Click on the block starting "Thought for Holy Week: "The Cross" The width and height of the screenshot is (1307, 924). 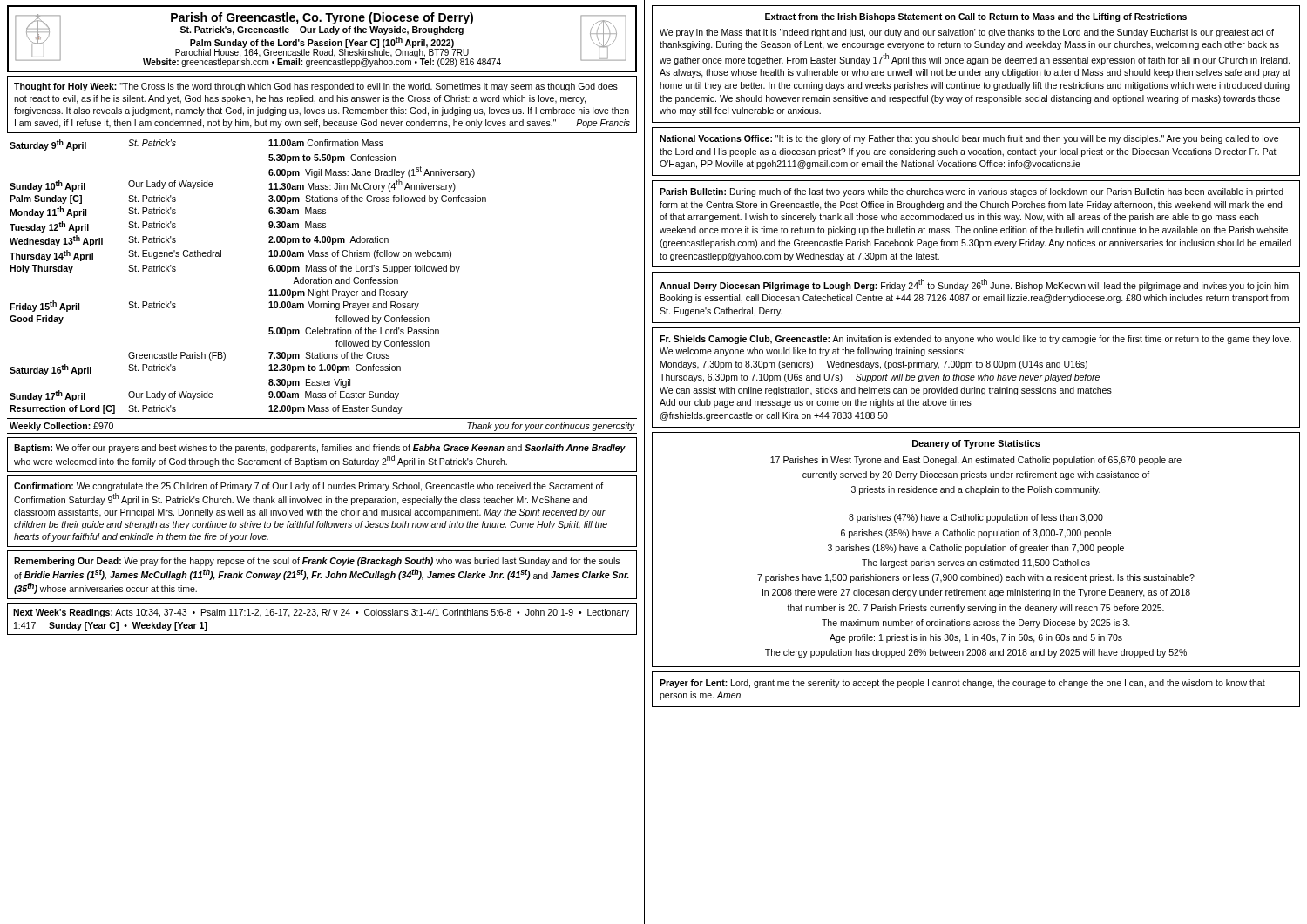tap(322, 105)
